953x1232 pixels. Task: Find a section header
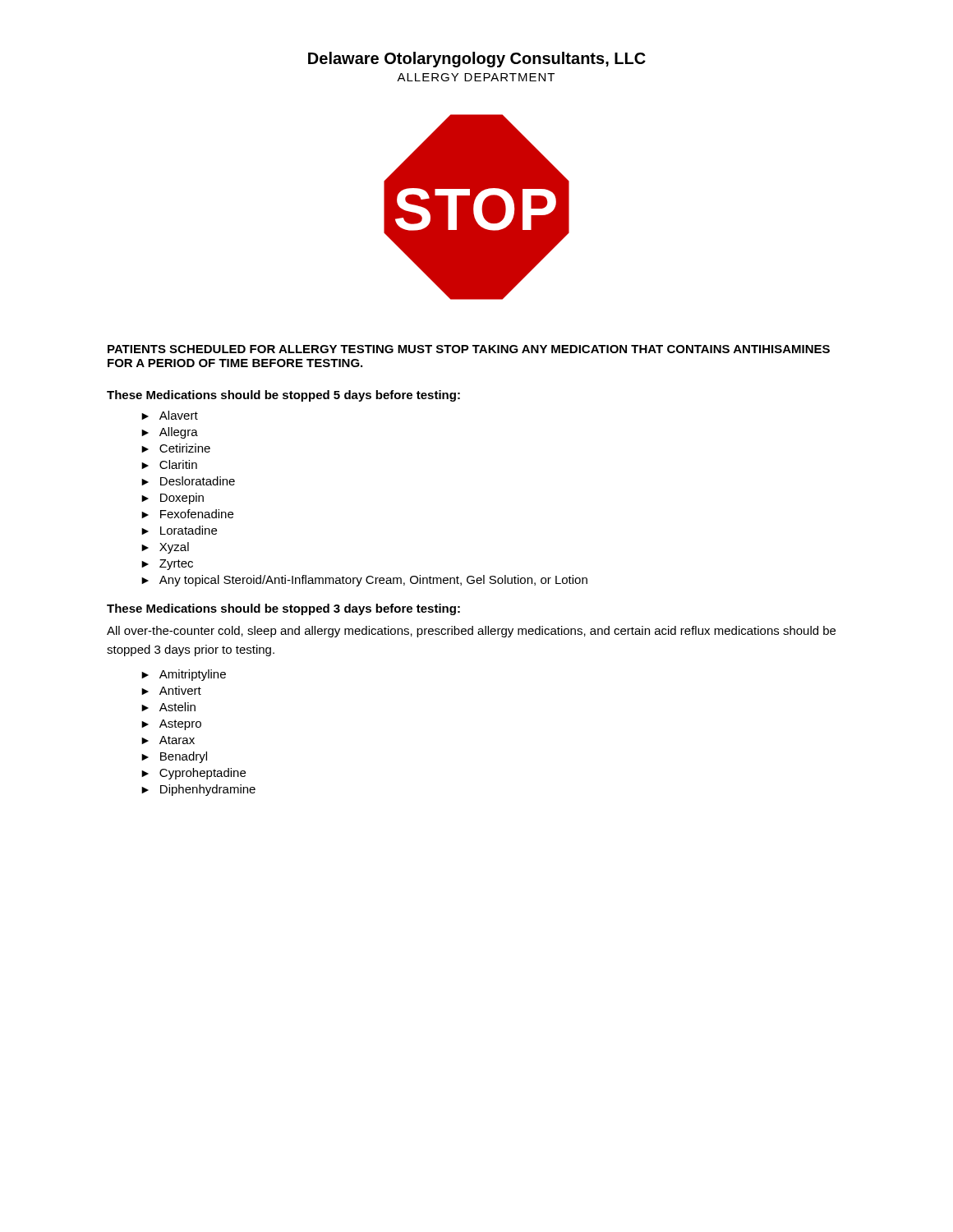pos(476,608)
